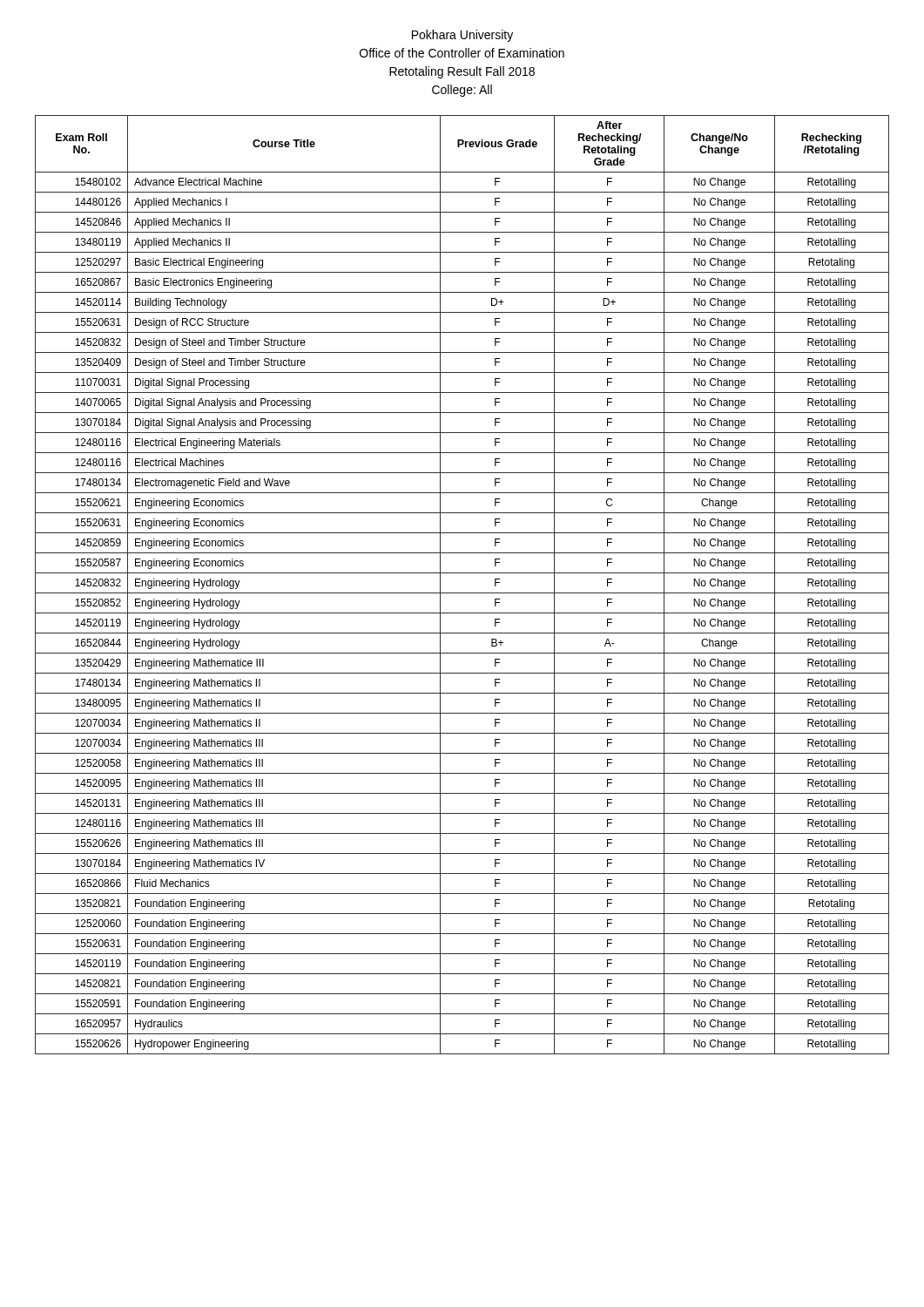
Task: Select the table that reads "Engineering Economics"
Action: click(462, 585)
